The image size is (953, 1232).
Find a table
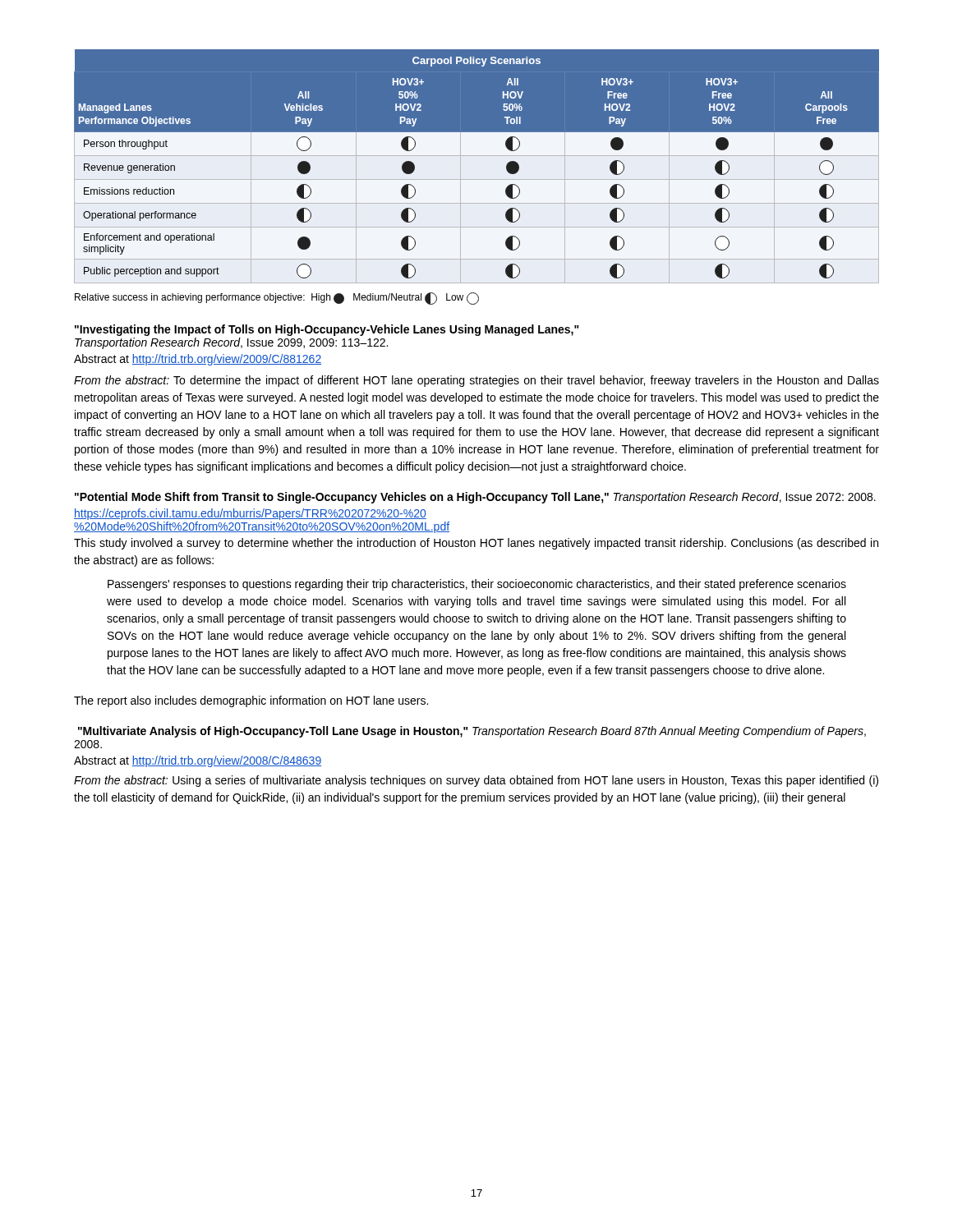[x=476, y=166]
